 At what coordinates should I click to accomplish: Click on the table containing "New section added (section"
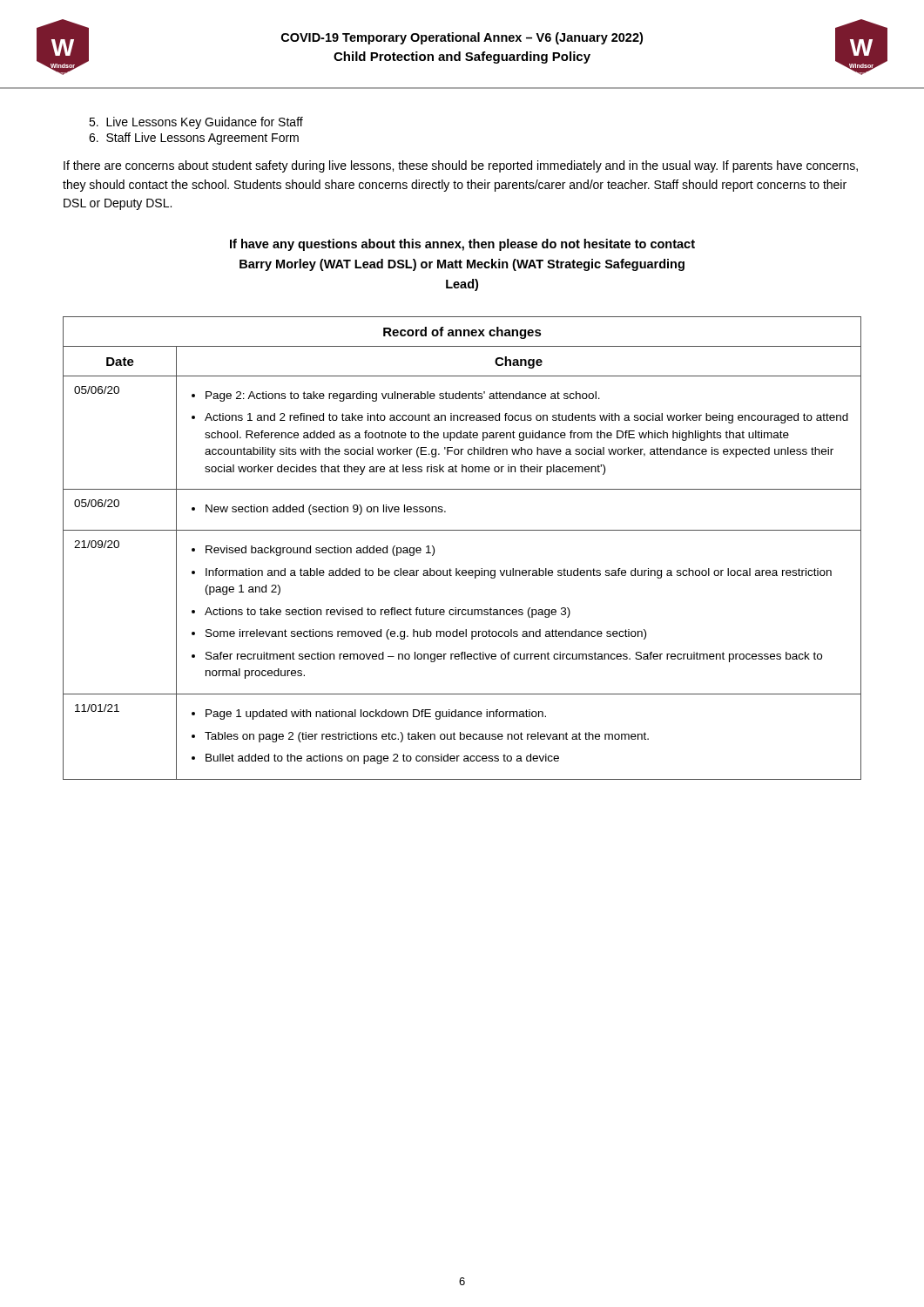coord(462,548)
